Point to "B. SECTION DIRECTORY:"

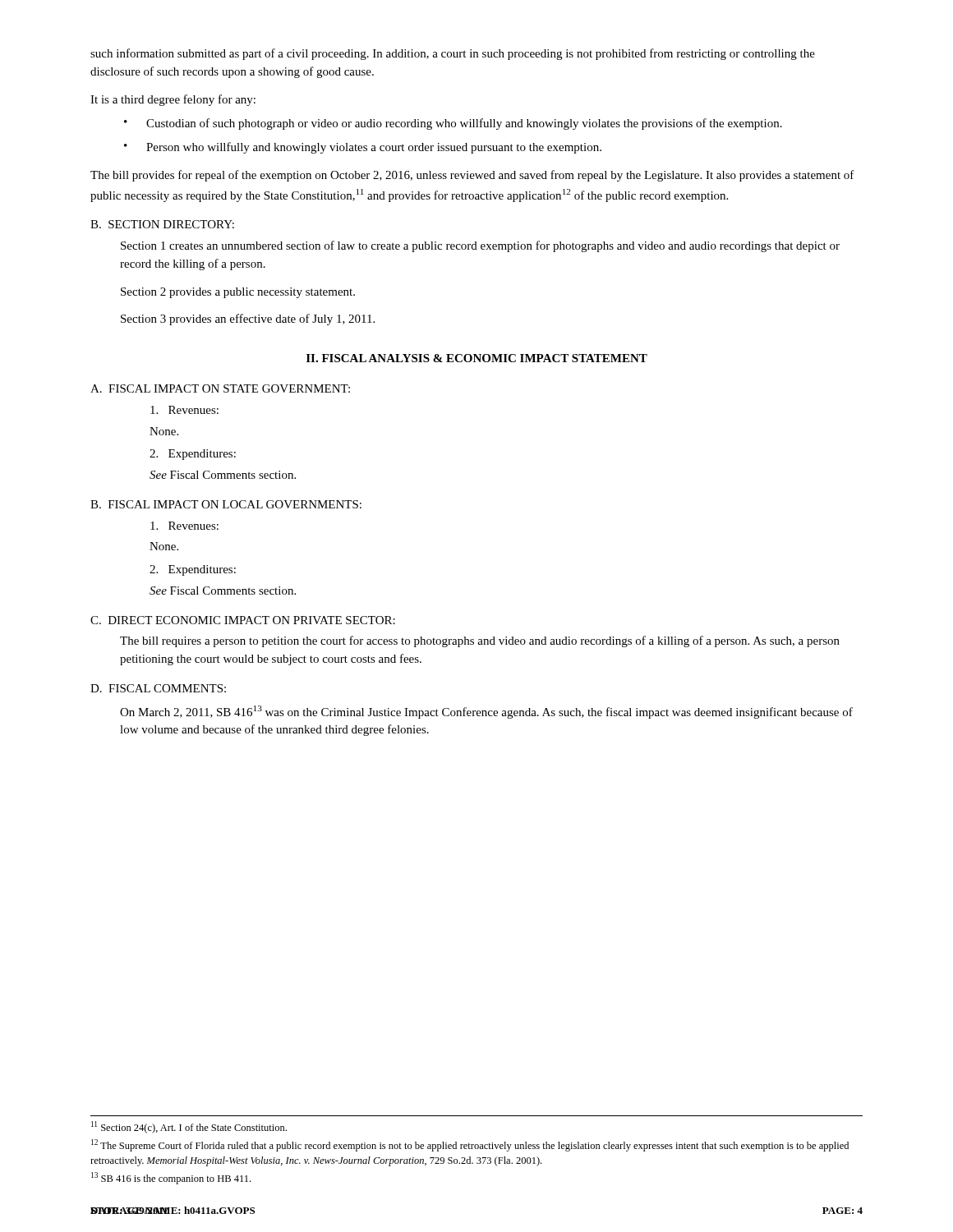(x=163, y=224)
